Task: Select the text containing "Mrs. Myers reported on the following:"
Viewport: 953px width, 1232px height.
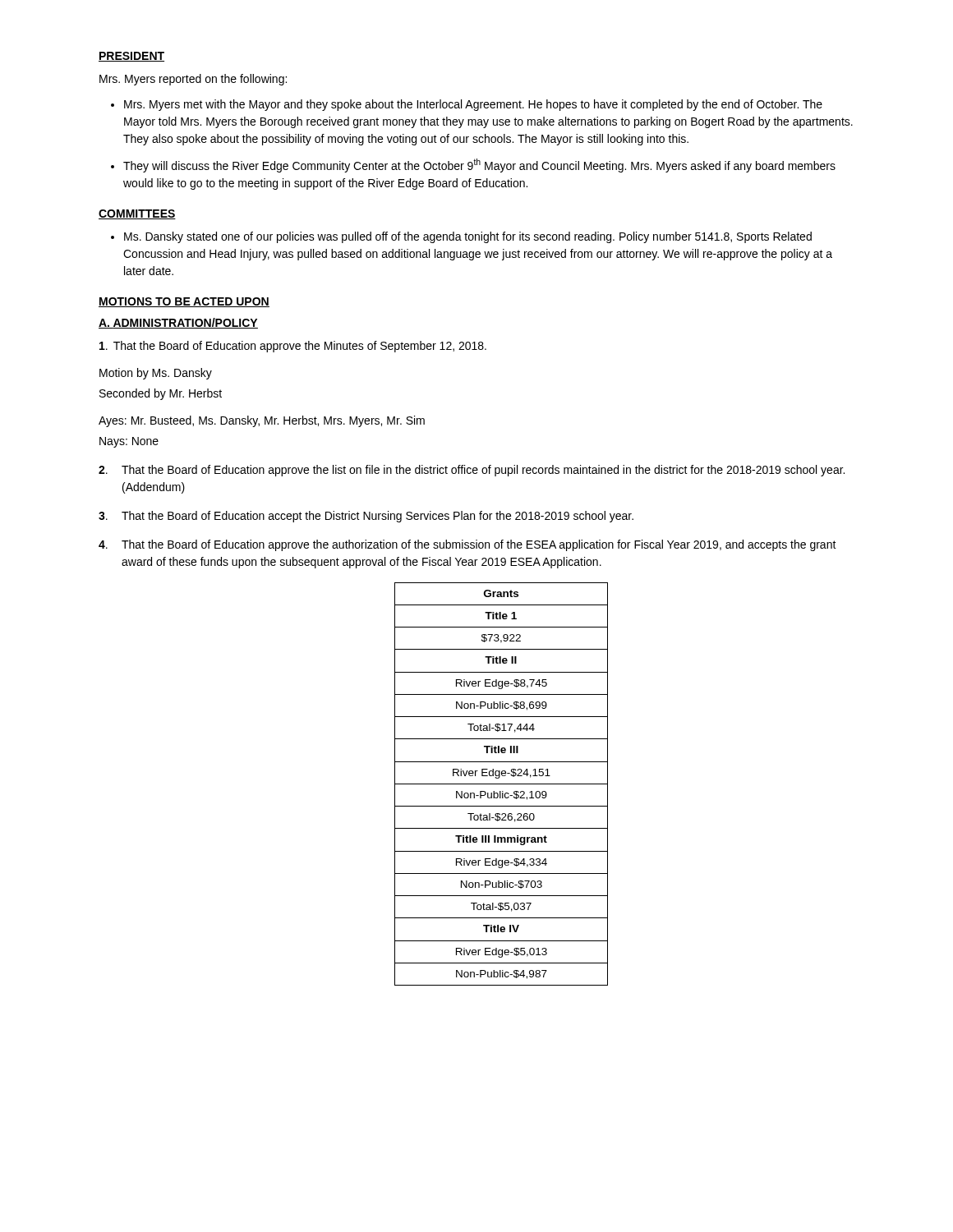Action: [x=193, y=79]
